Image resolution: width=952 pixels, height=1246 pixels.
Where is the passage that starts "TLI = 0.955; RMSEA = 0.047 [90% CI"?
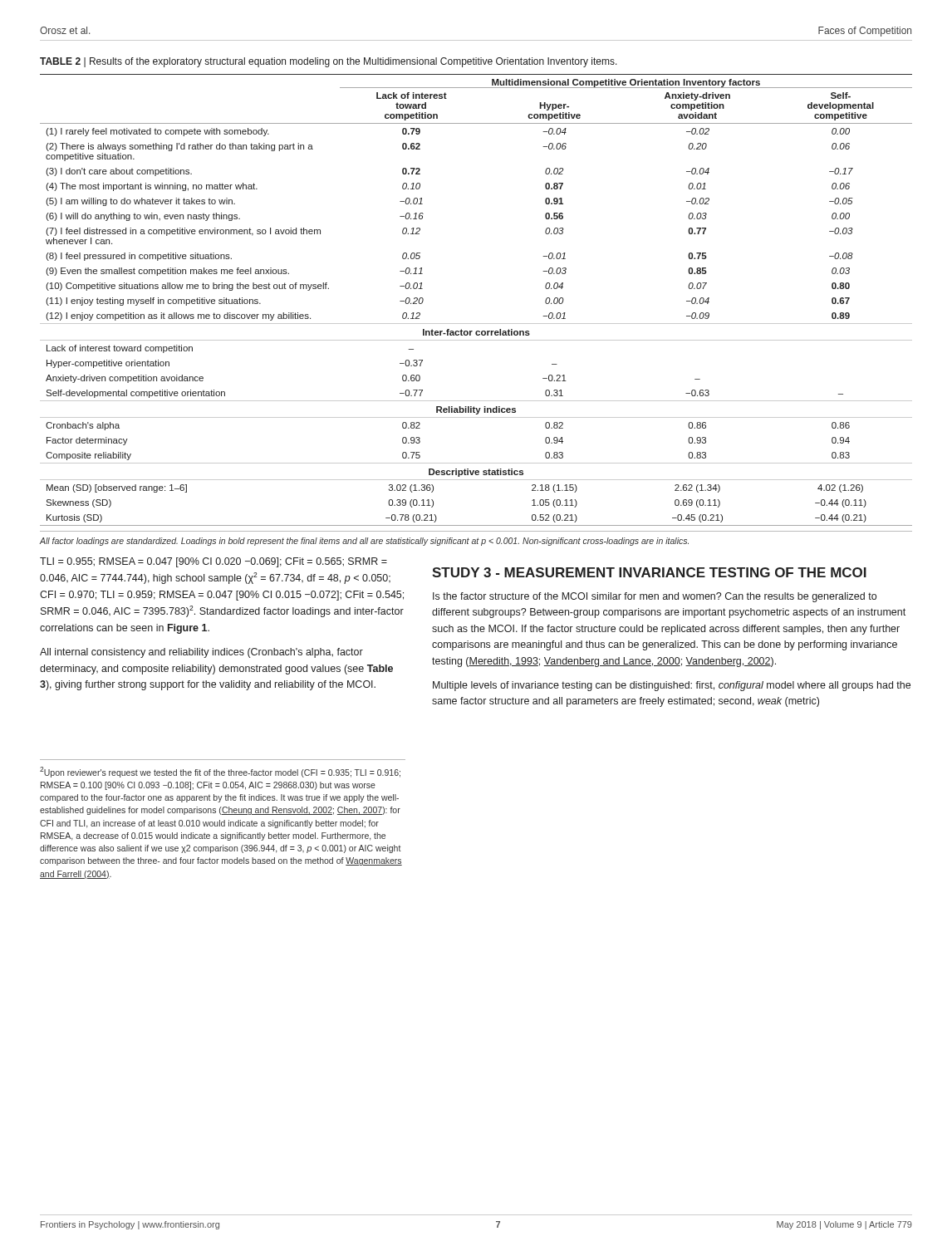coord(222,595)
